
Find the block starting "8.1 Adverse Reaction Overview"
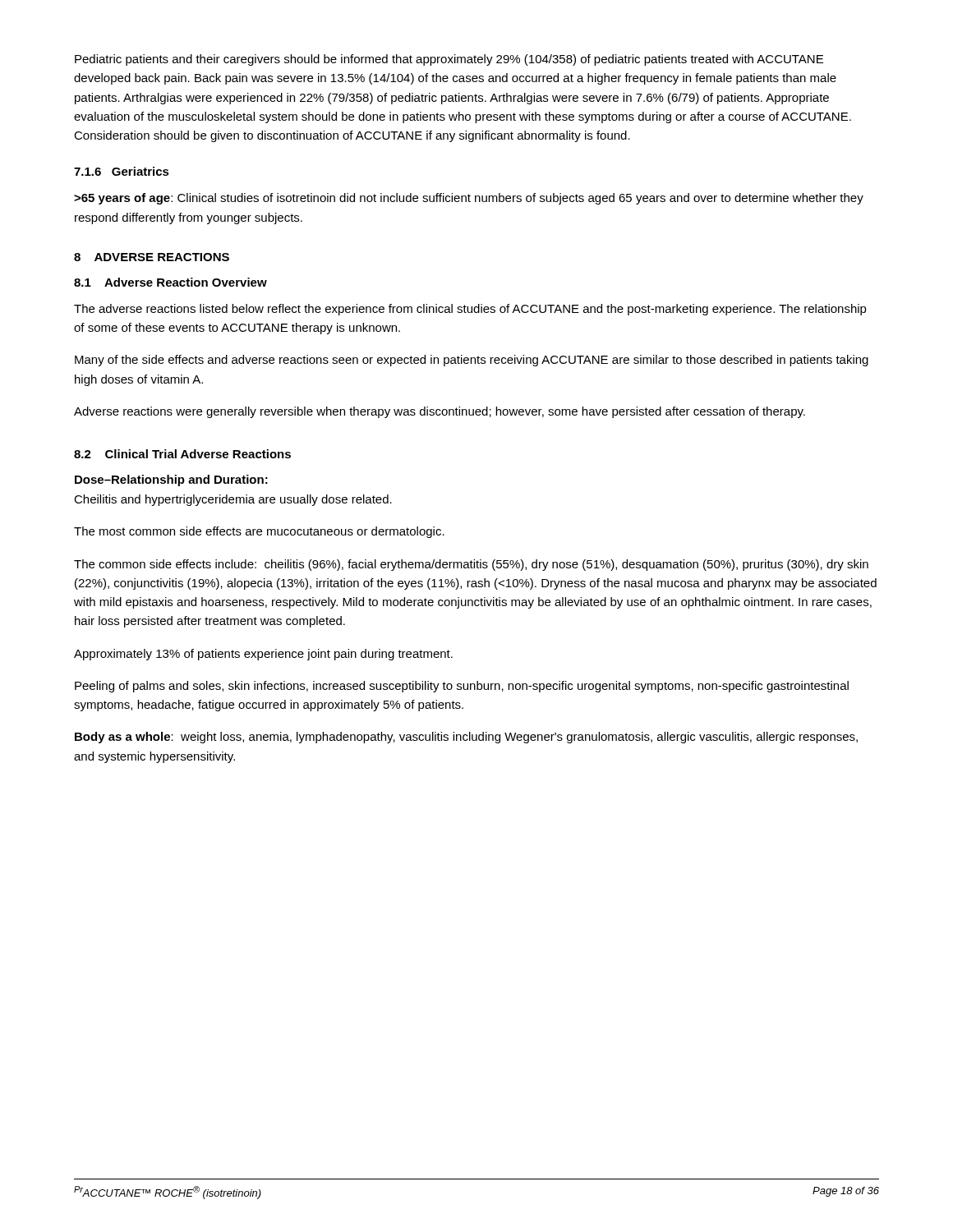[170, 282]
